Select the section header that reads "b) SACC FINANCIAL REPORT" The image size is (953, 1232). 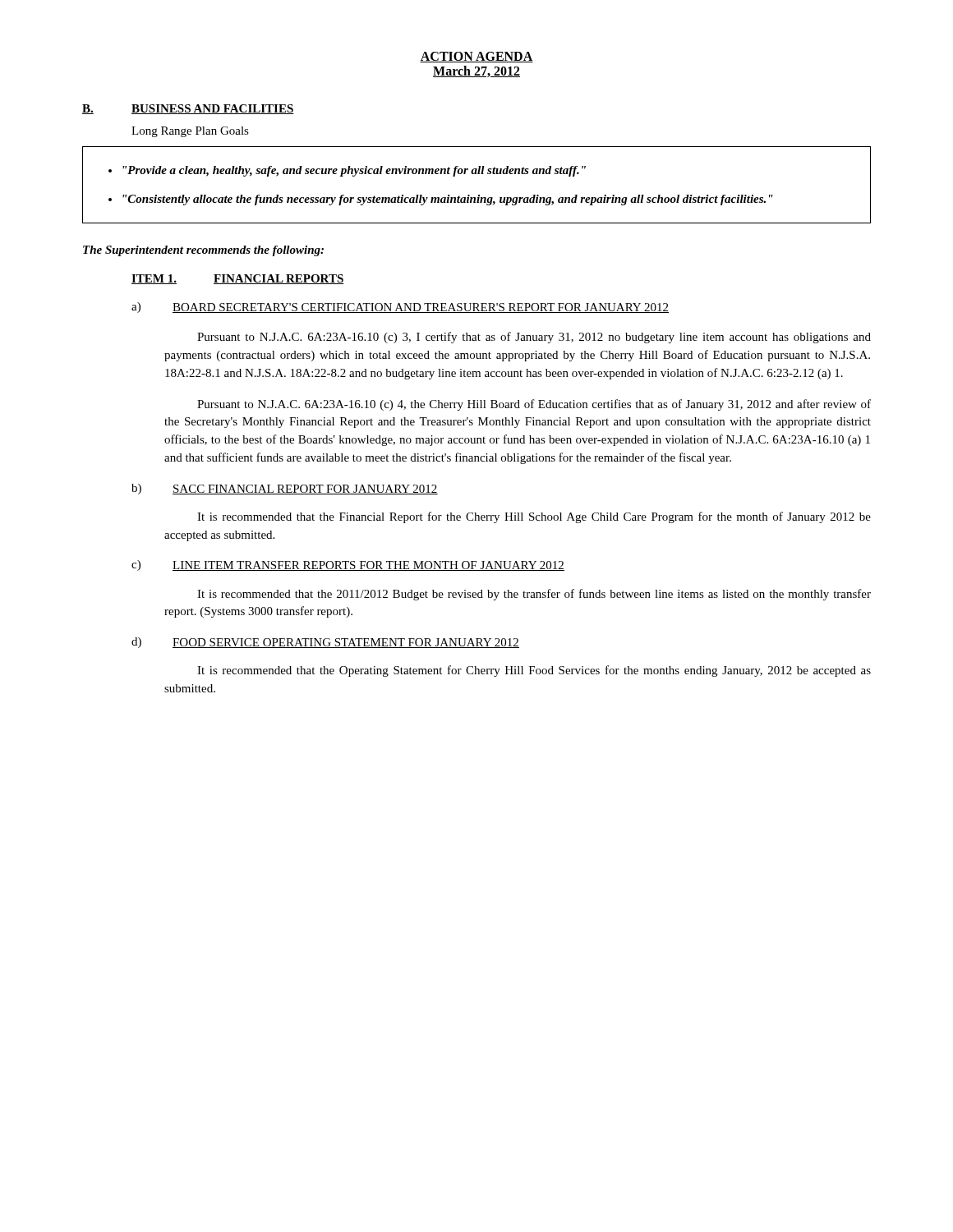point(284,488)
